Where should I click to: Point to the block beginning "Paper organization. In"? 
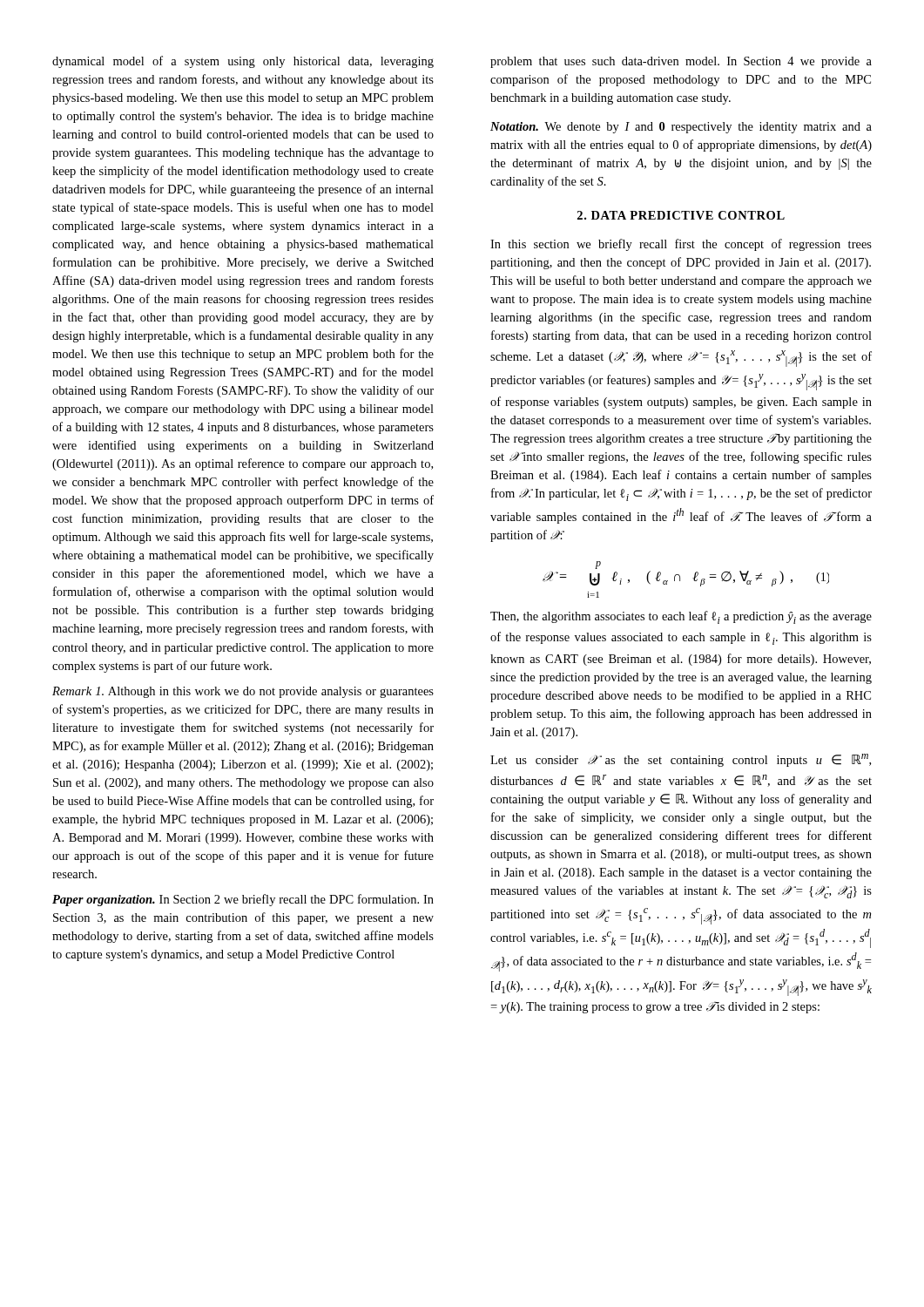point(243,927)
